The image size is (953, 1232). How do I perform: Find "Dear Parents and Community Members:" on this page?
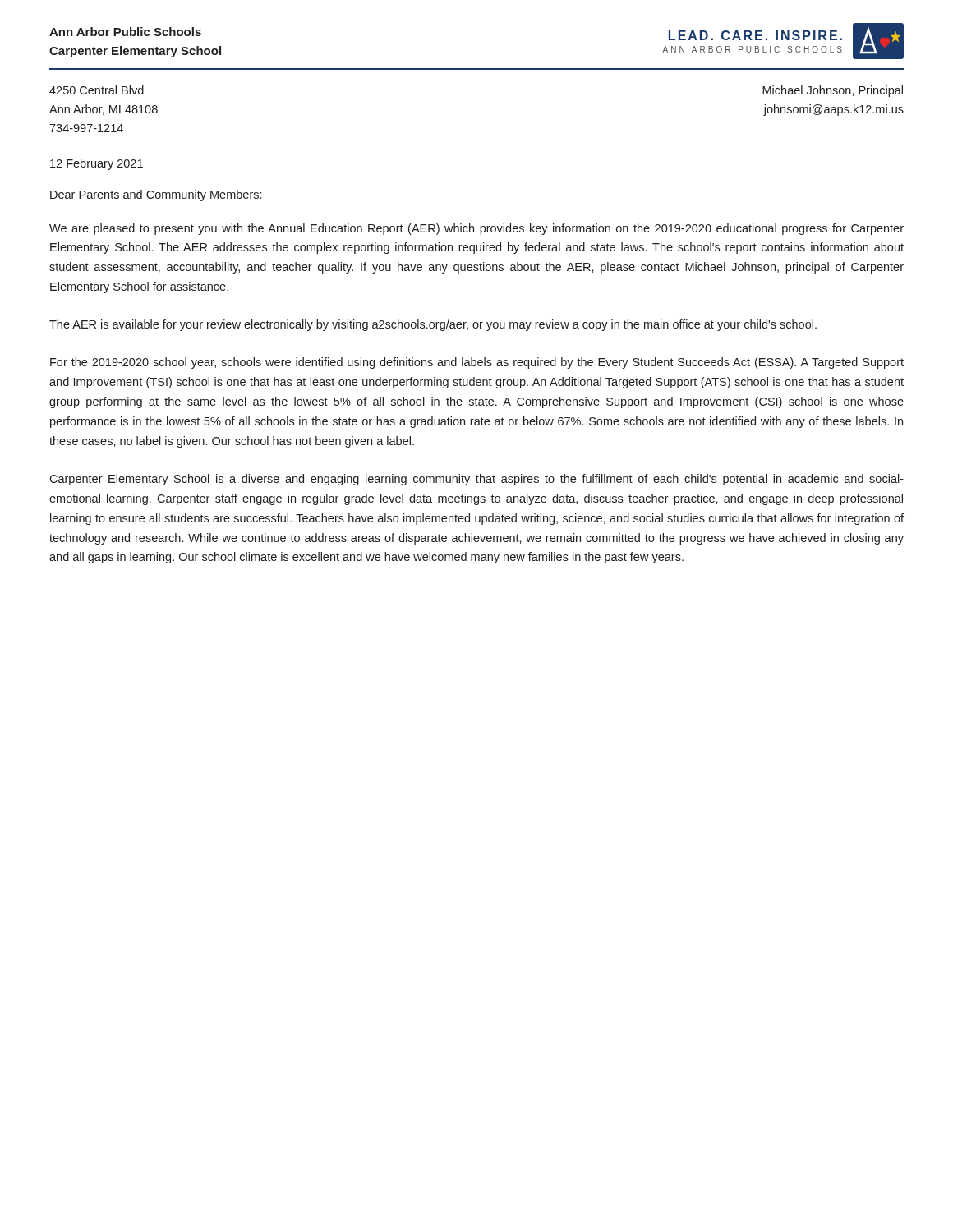point(156,194)
